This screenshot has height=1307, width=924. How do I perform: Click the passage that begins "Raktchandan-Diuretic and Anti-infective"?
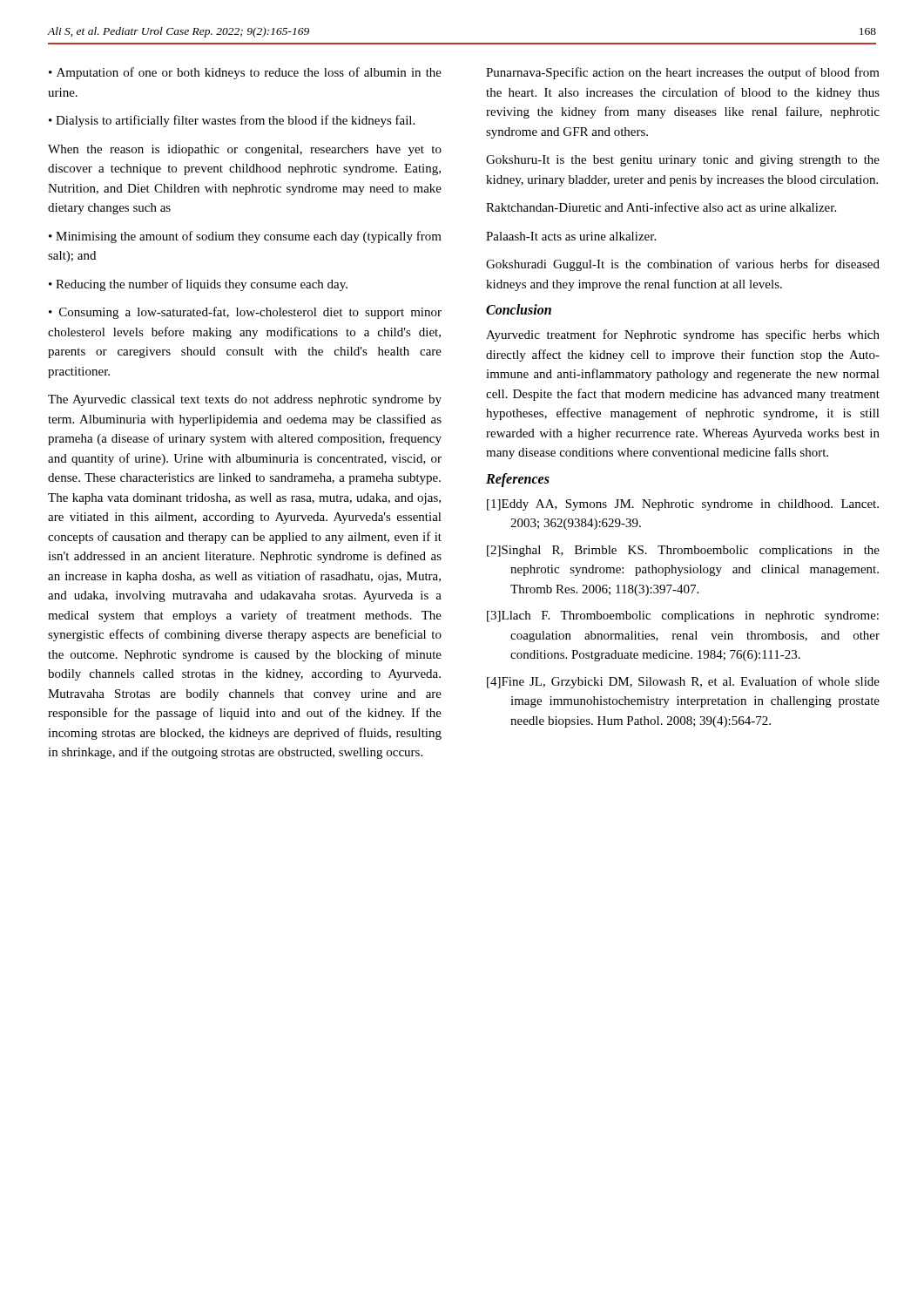[661, 207]
